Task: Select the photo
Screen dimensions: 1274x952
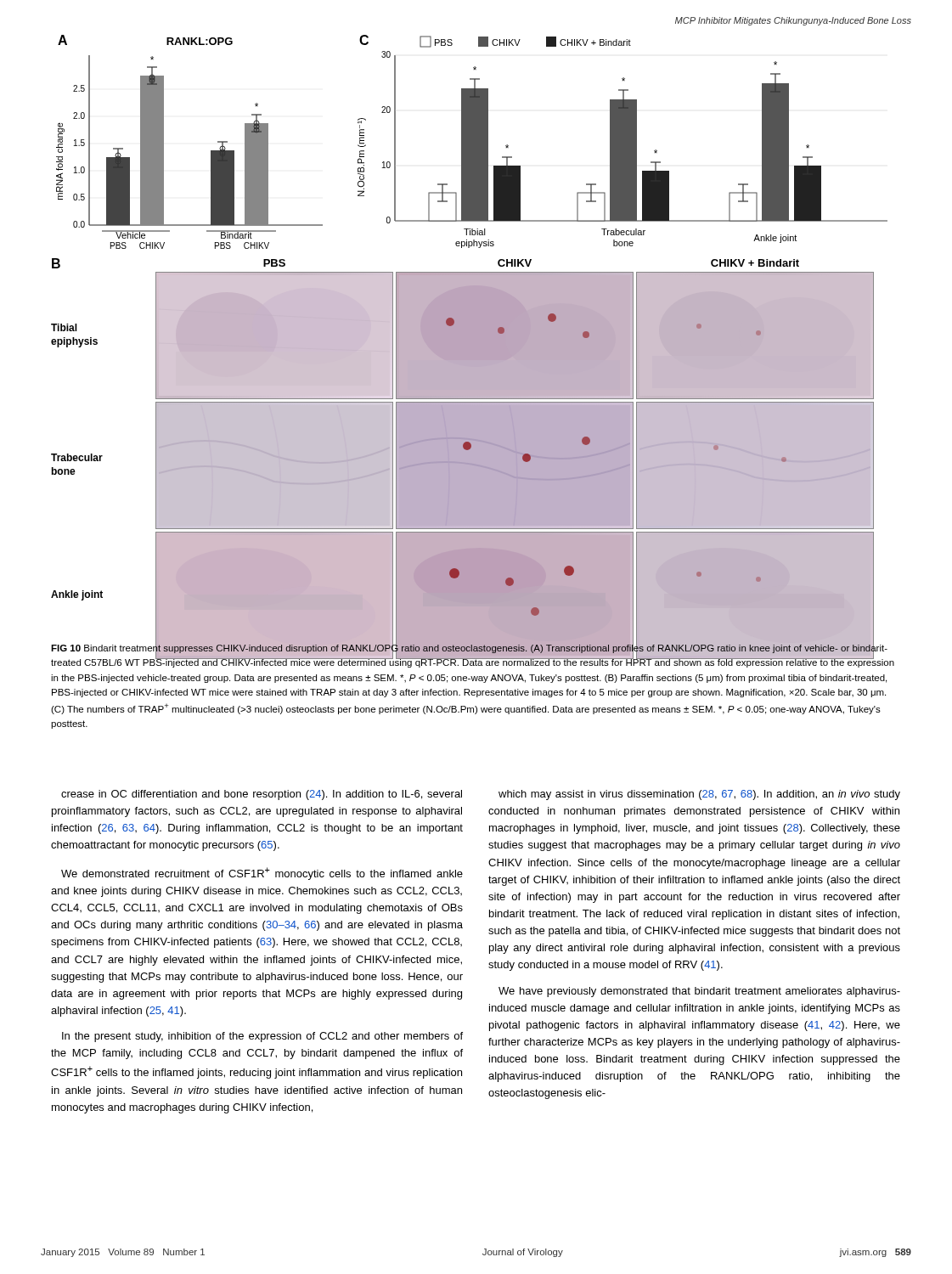Action: pyautogui.click(x=476, y=458)
